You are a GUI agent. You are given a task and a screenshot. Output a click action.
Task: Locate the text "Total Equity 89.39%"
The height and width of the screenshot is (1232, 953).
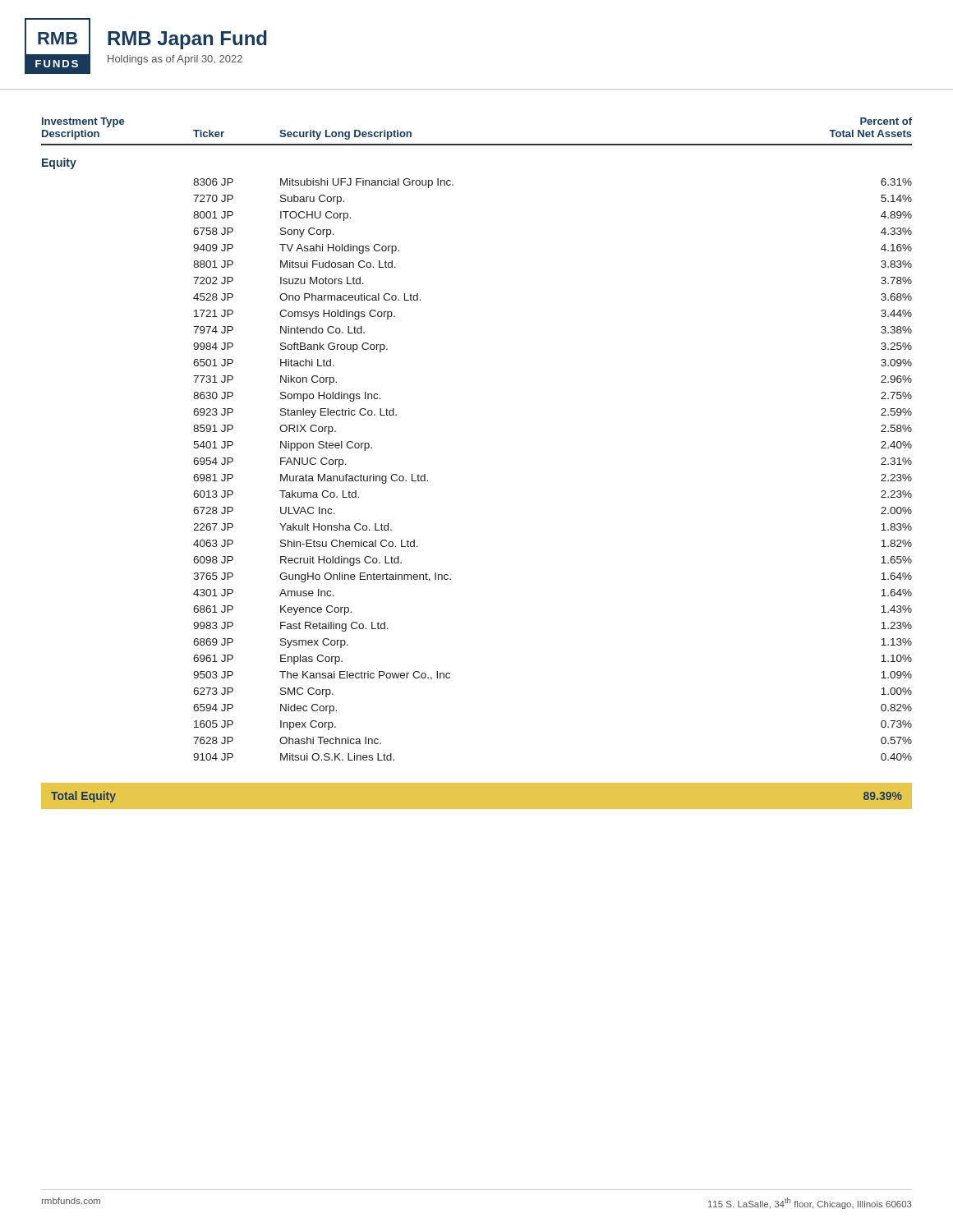84,796
